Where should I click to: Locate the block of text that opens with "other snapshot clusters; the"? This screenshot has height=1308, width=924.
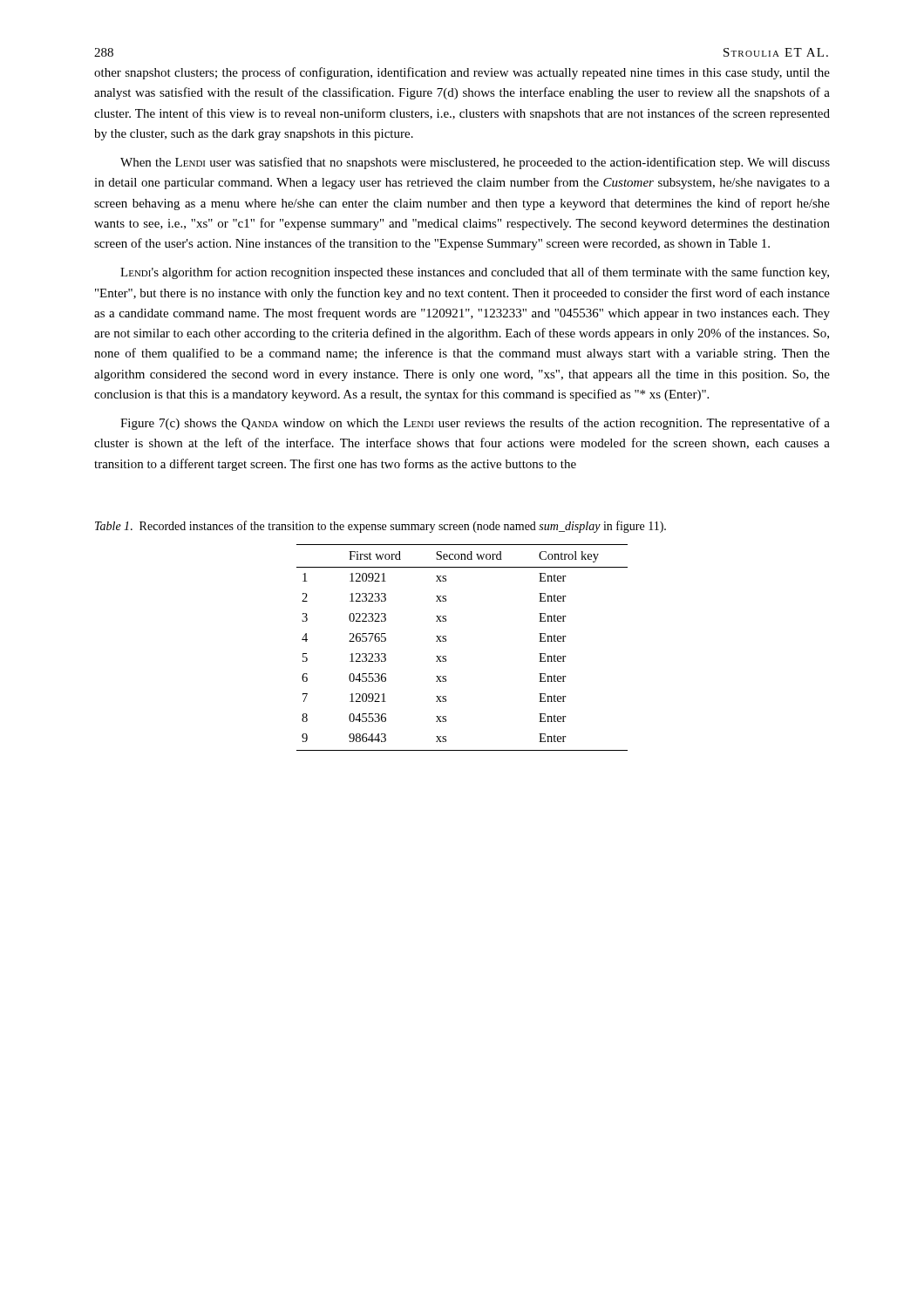(x=462, y=103)
